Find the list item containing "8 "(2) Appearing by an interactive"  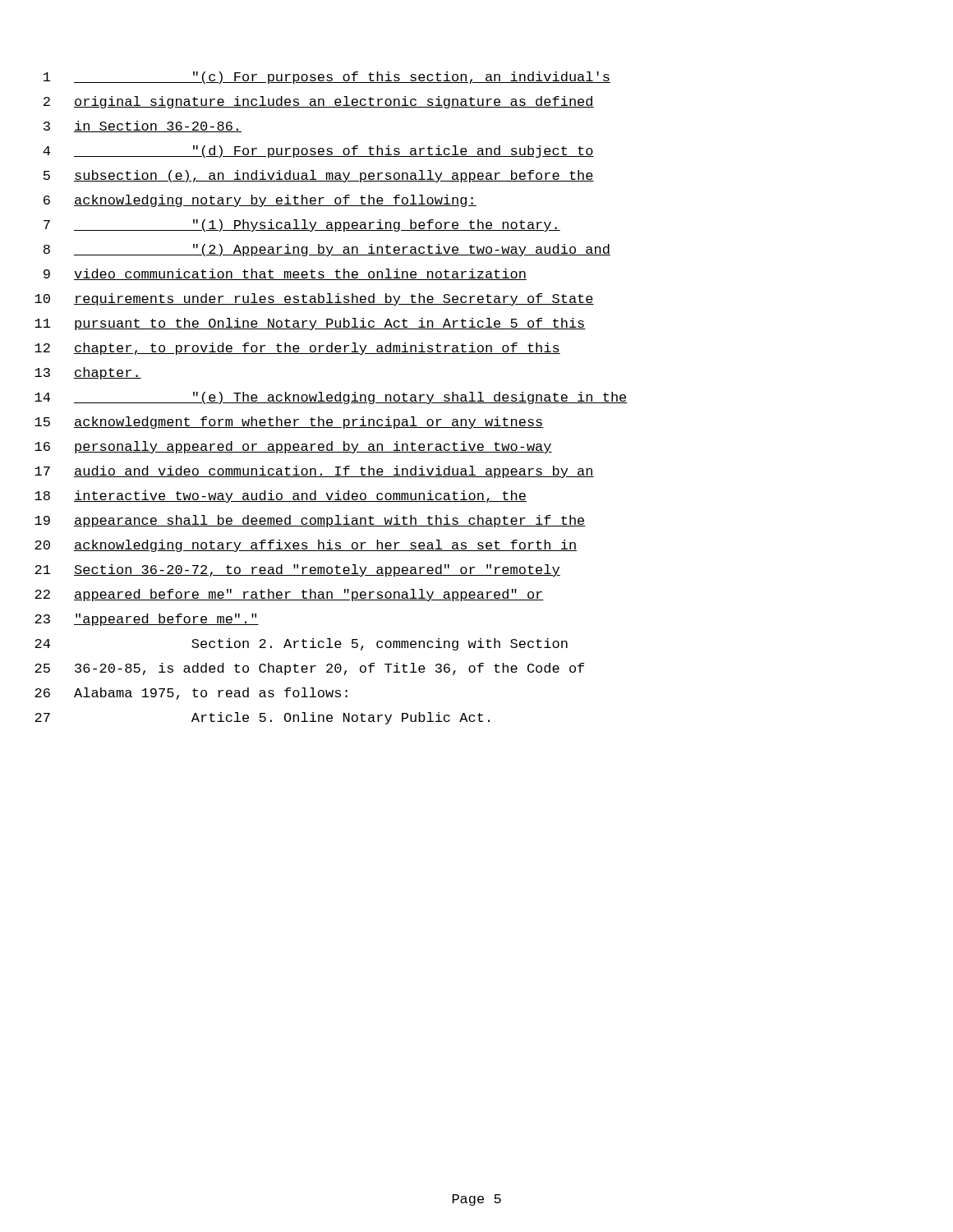[476, 250]
